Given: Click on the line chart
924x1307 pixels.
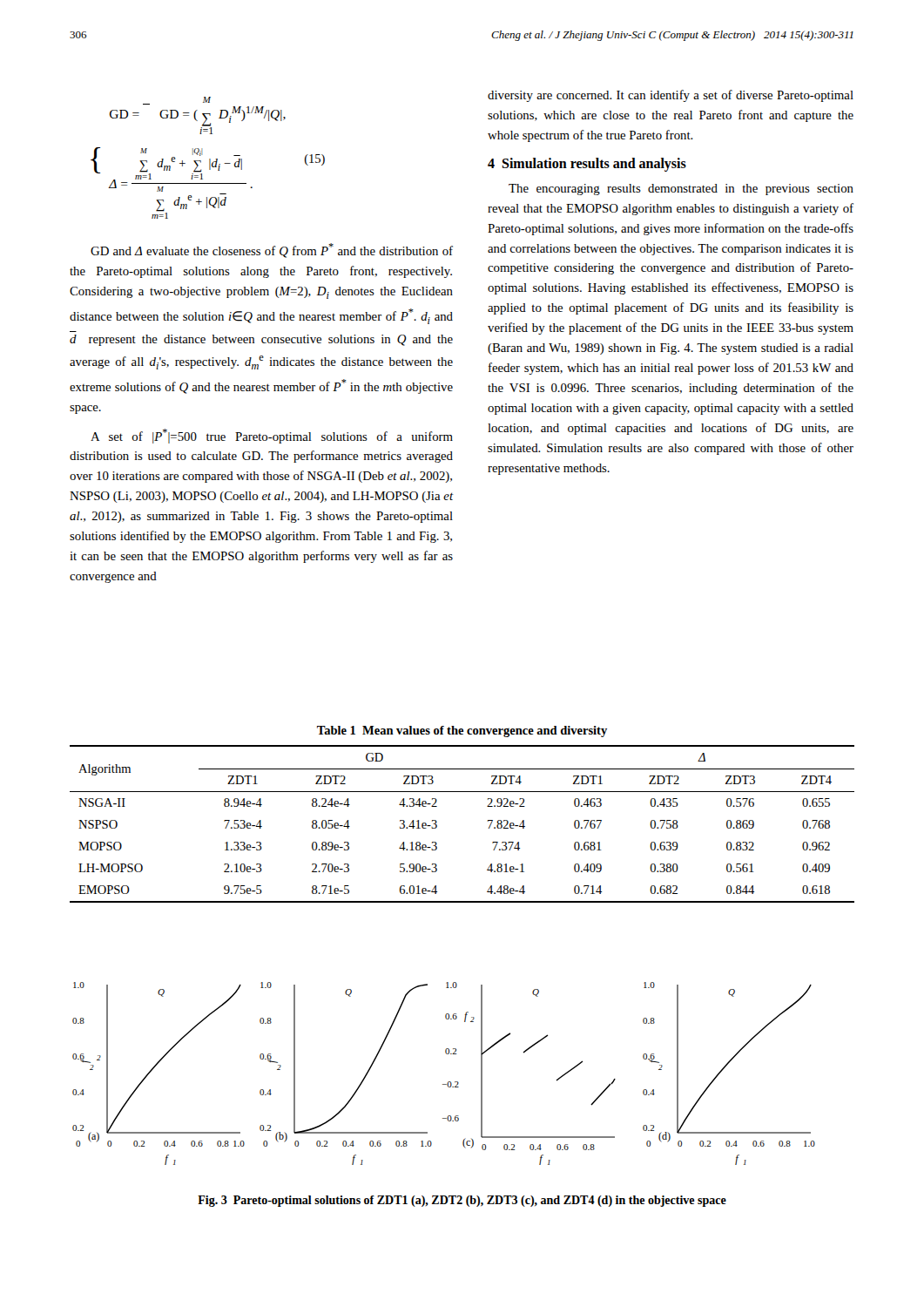Looking at the screenshot, I should point(462,1072).
